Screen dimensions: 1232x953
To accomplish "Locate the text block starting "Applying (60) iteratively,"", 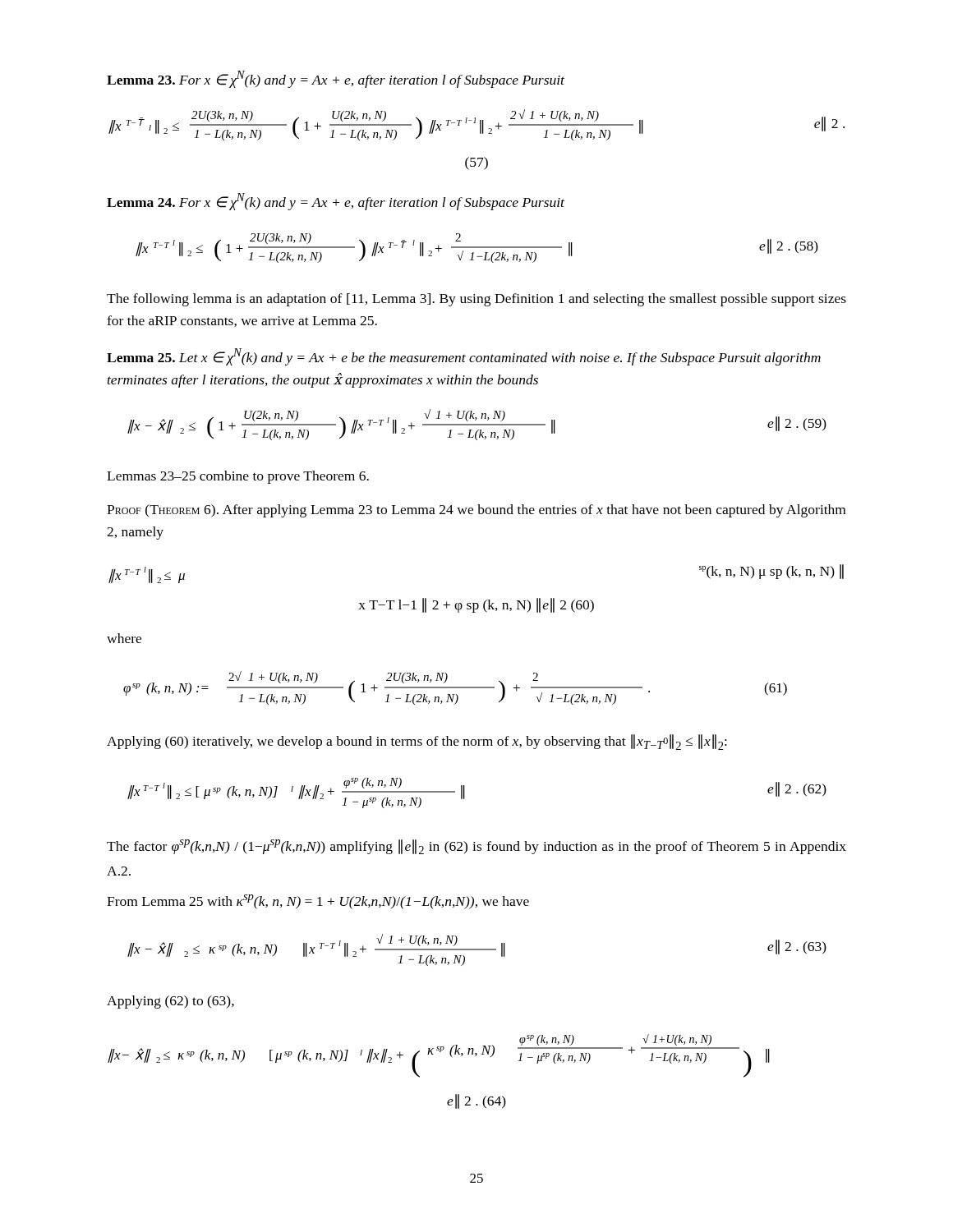I will tap(417, 742).
